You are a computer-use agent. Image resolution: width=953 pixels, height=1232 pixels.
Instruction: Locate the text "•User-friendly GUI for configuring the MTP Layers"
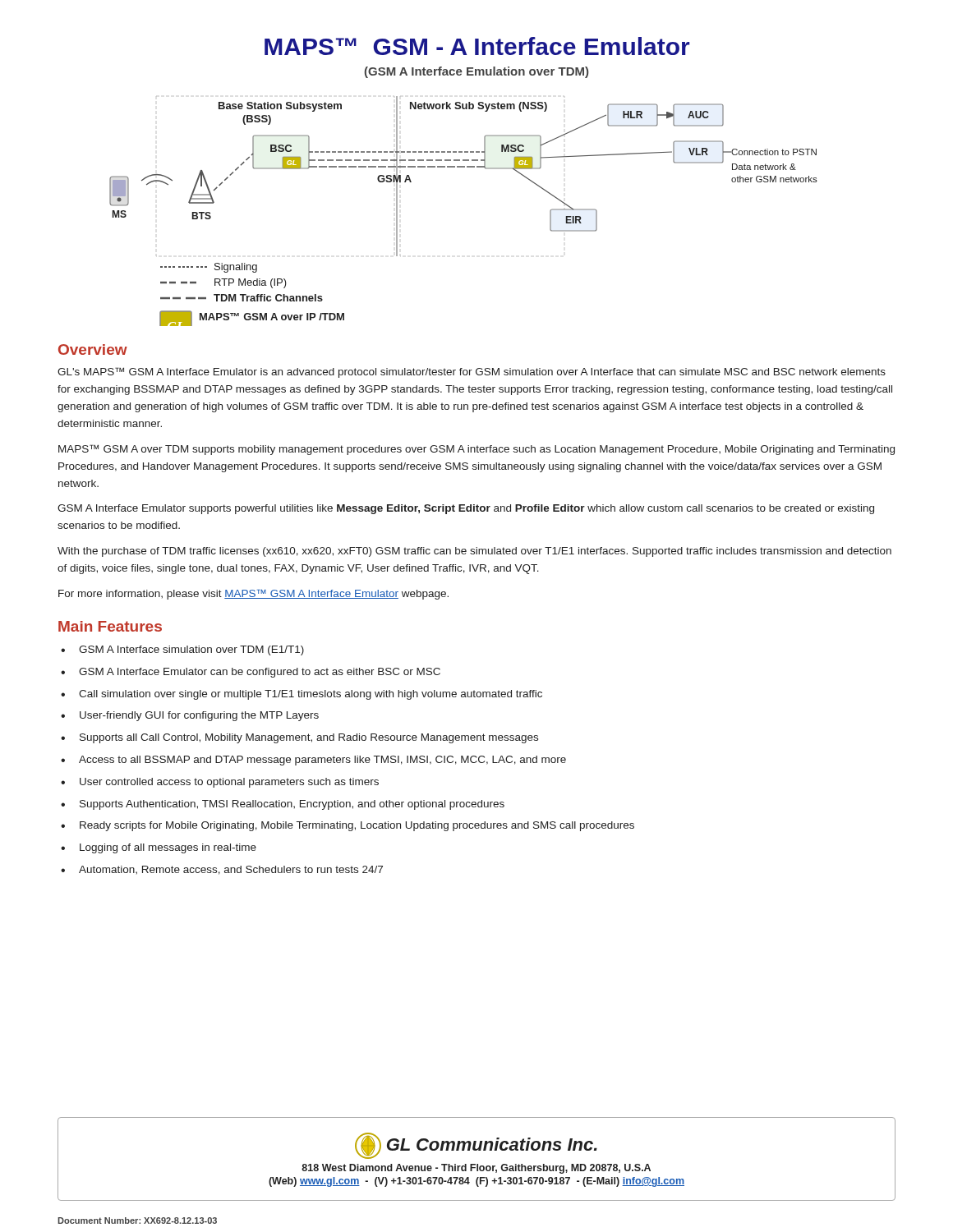click(190, 717)
